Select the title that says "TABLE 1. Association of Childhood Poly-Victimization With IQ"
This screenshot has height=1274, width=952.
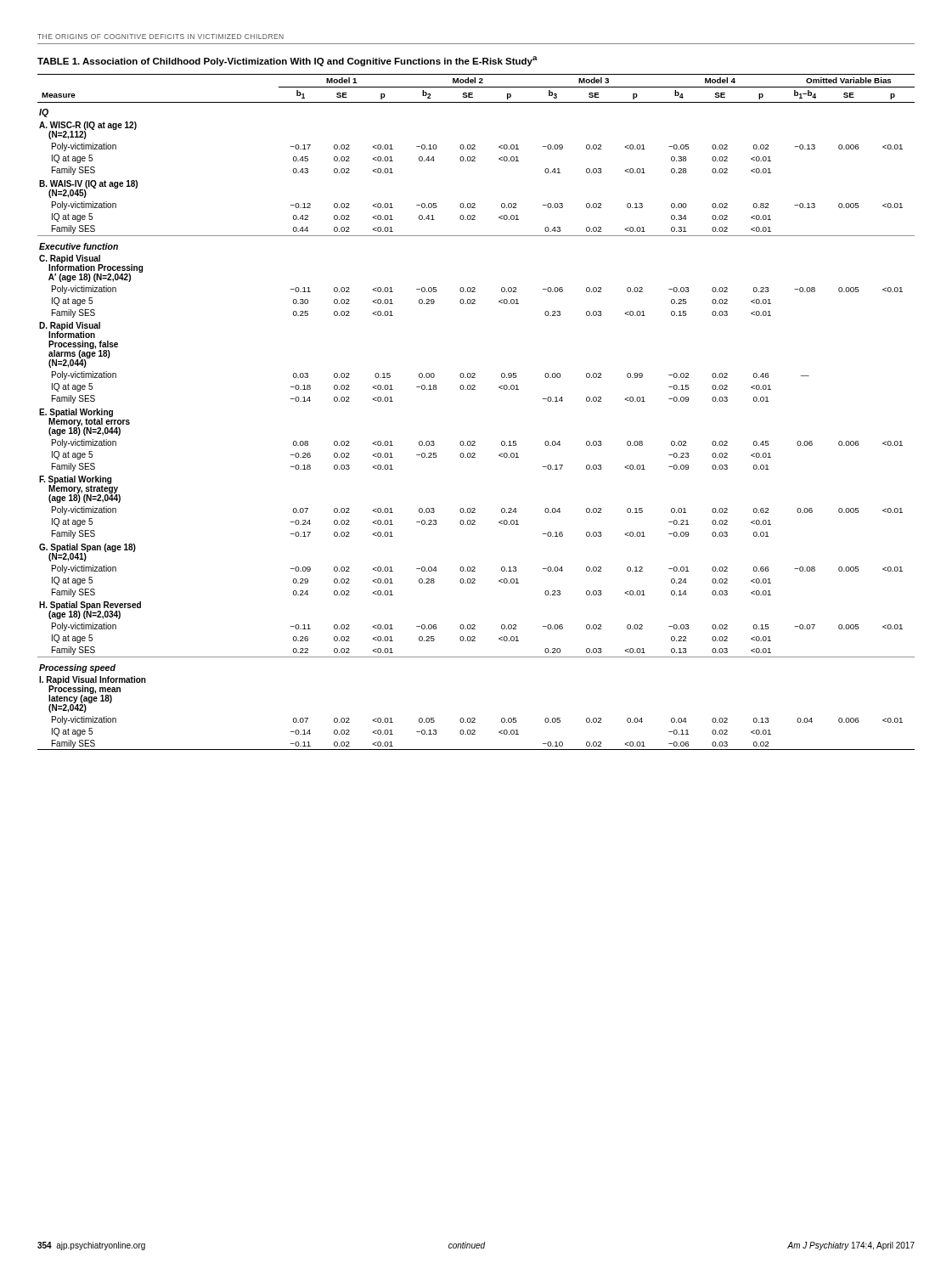pyautogui.click(x=287, y=59)
